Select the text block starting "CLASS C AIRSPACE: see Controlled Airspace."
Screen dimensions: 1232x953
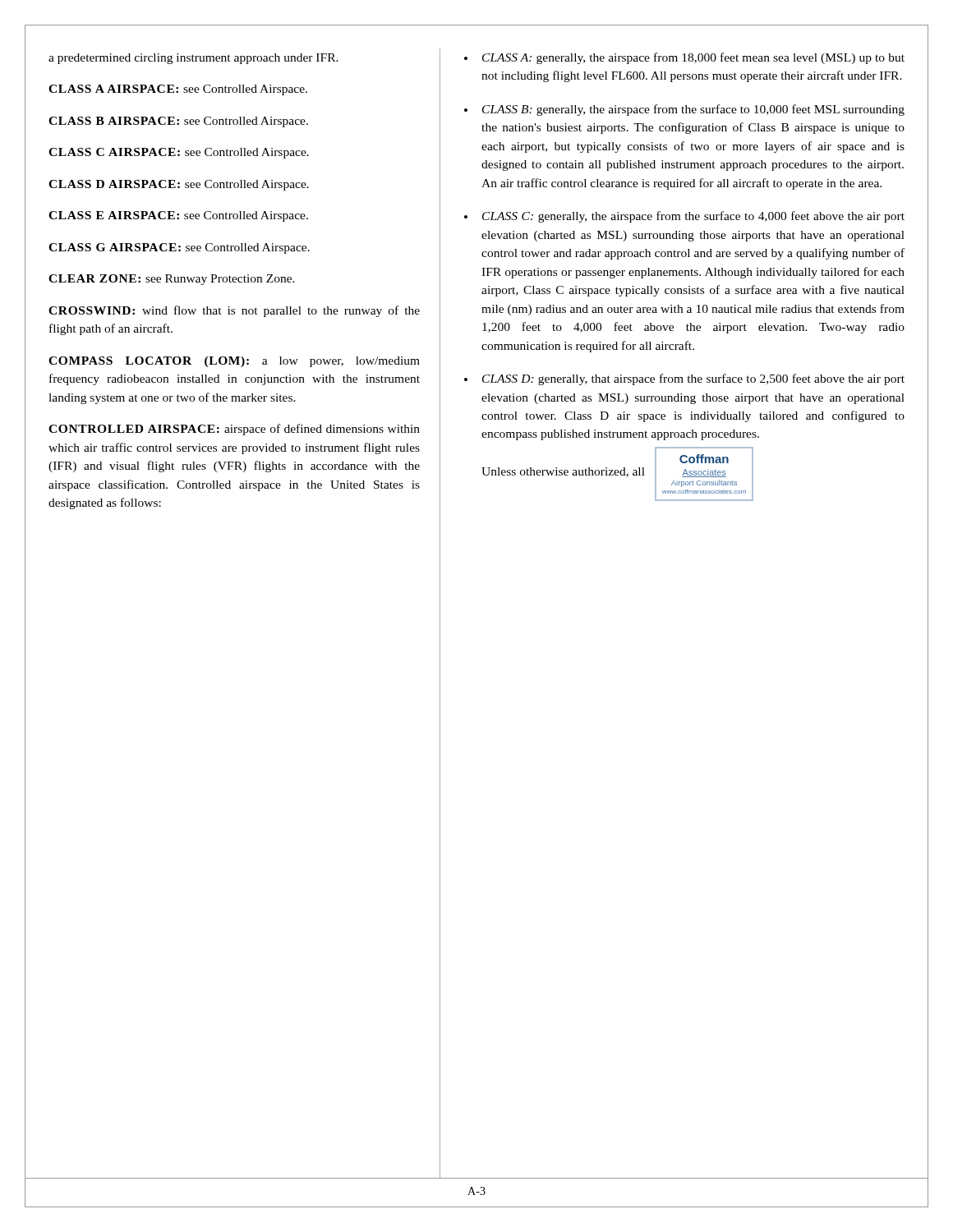coord(179,152)
